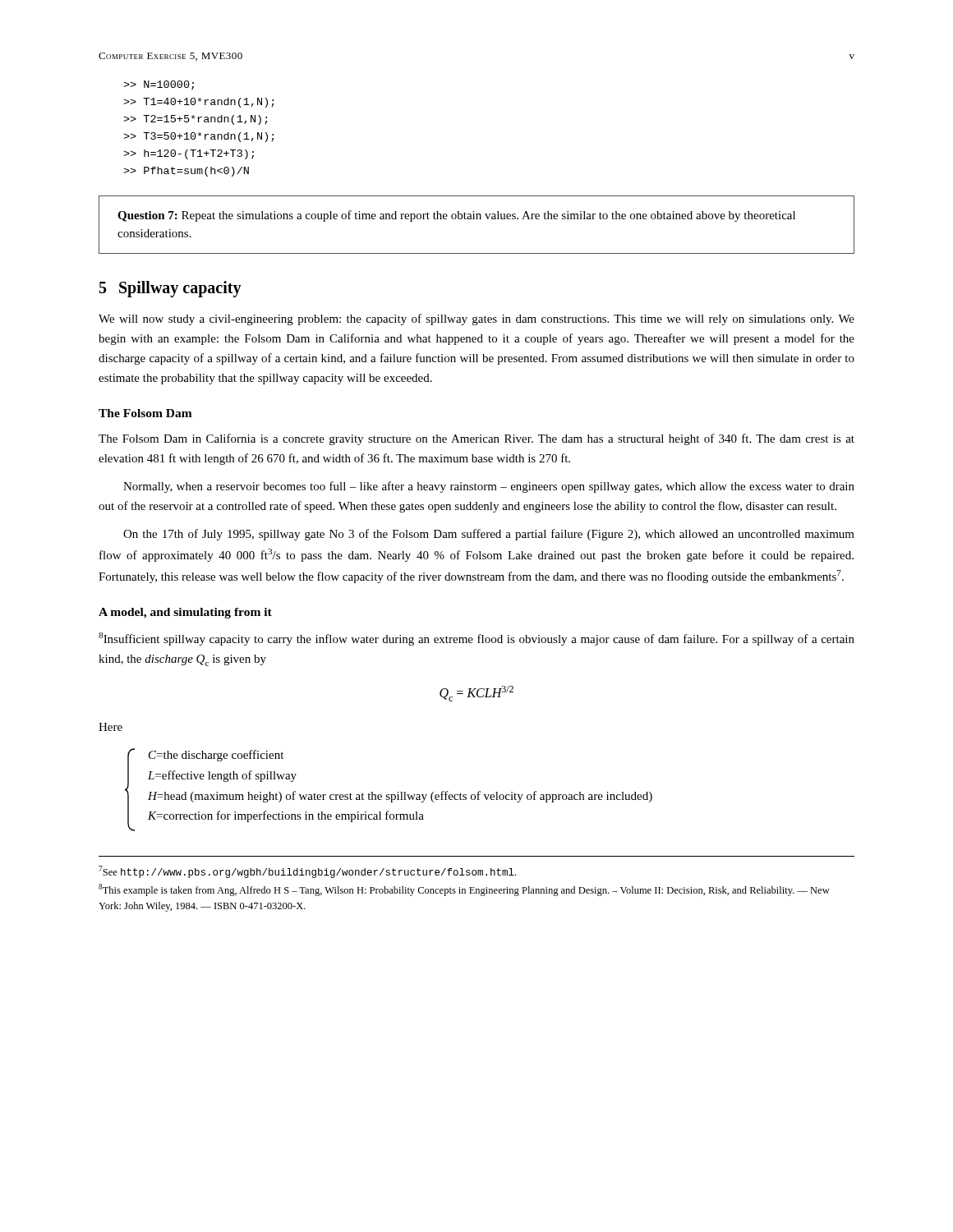Find the footnote that reads "7See http://www.pbs.org/wgbh/buildingbig/wonder/structure/folsom.html."

click(308, 872)
